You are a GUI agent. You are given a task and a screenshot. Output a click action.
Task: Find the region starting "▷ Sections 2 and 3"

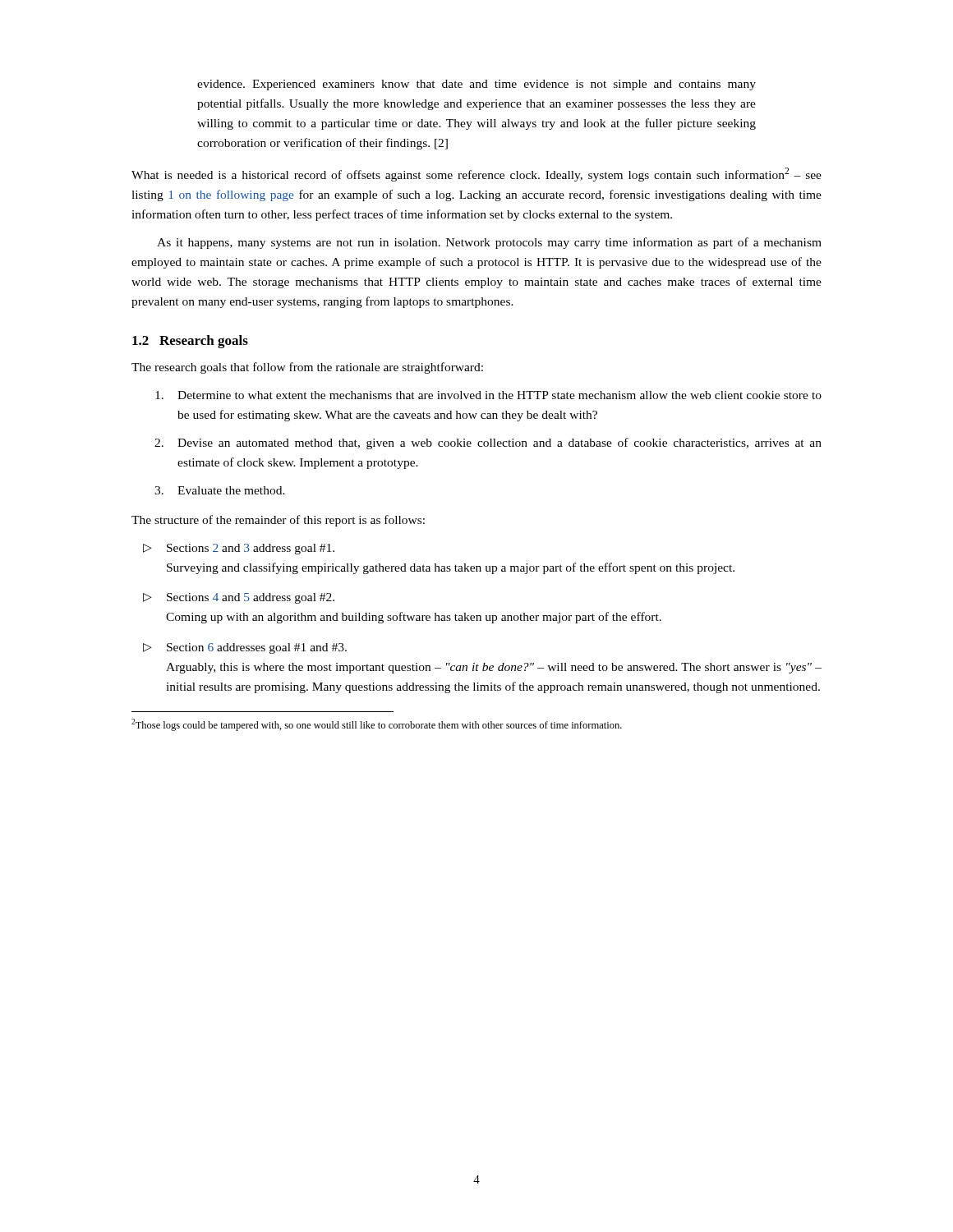point(482,558)
